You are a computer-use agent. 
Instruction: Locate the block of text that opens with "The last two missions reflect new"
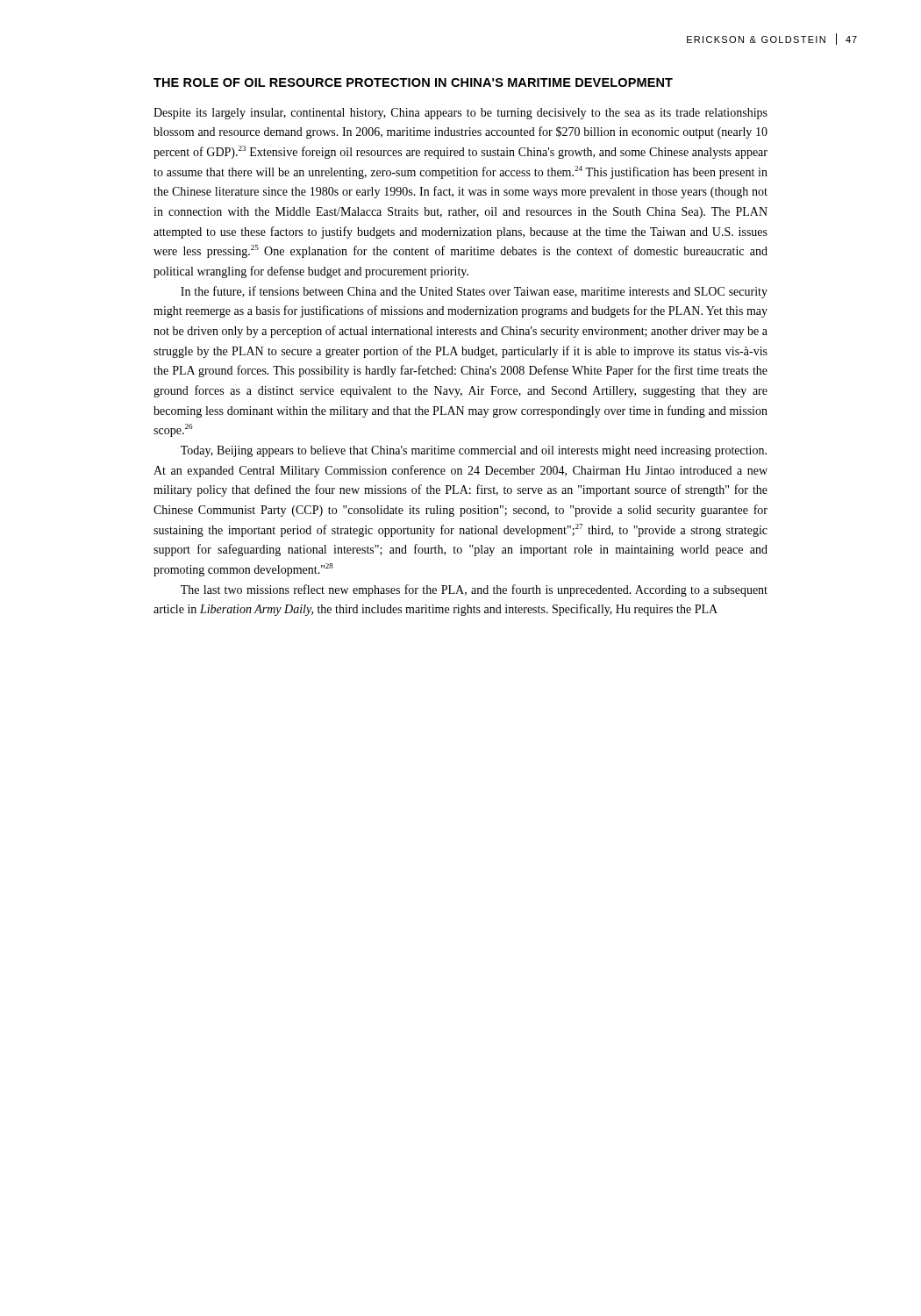(x=460, y=600)
